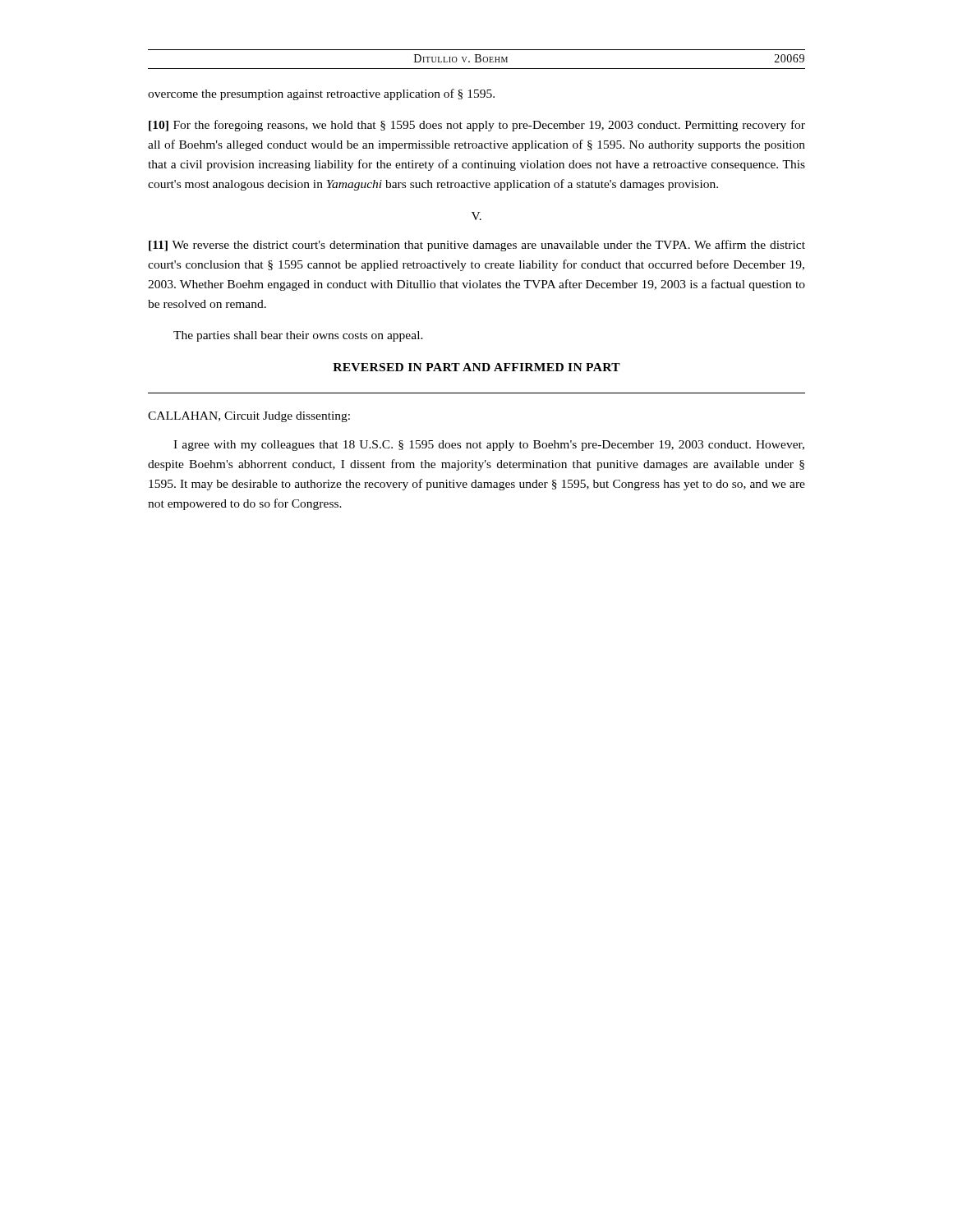Click on the text block with the text "REVERSED IN PART AND AFFIRMED"
Viewport: 953px width, 1232px height.
tap(476, 367)
